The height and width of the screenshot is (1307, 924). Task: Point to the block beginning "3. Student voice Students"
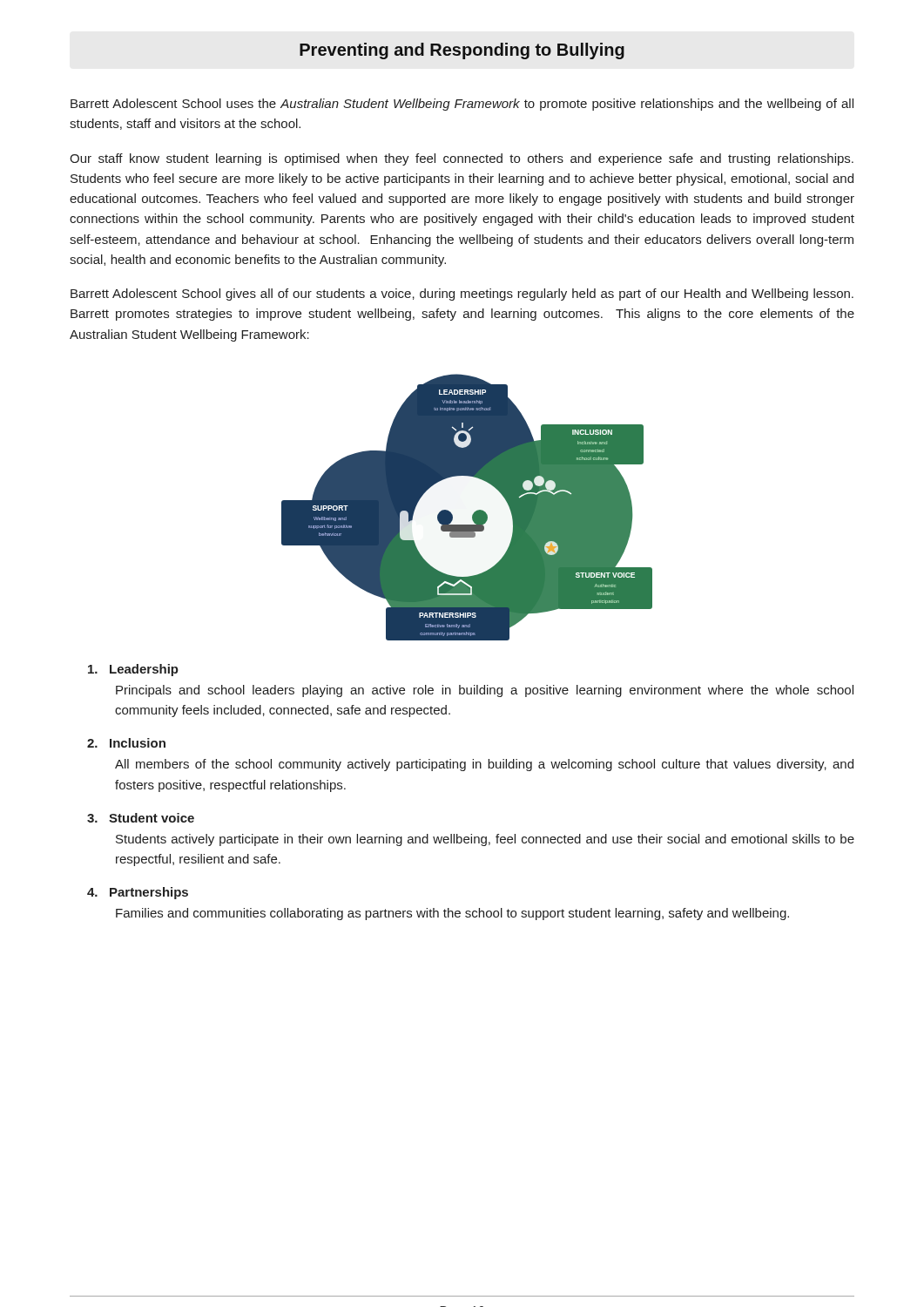[462, 839]
